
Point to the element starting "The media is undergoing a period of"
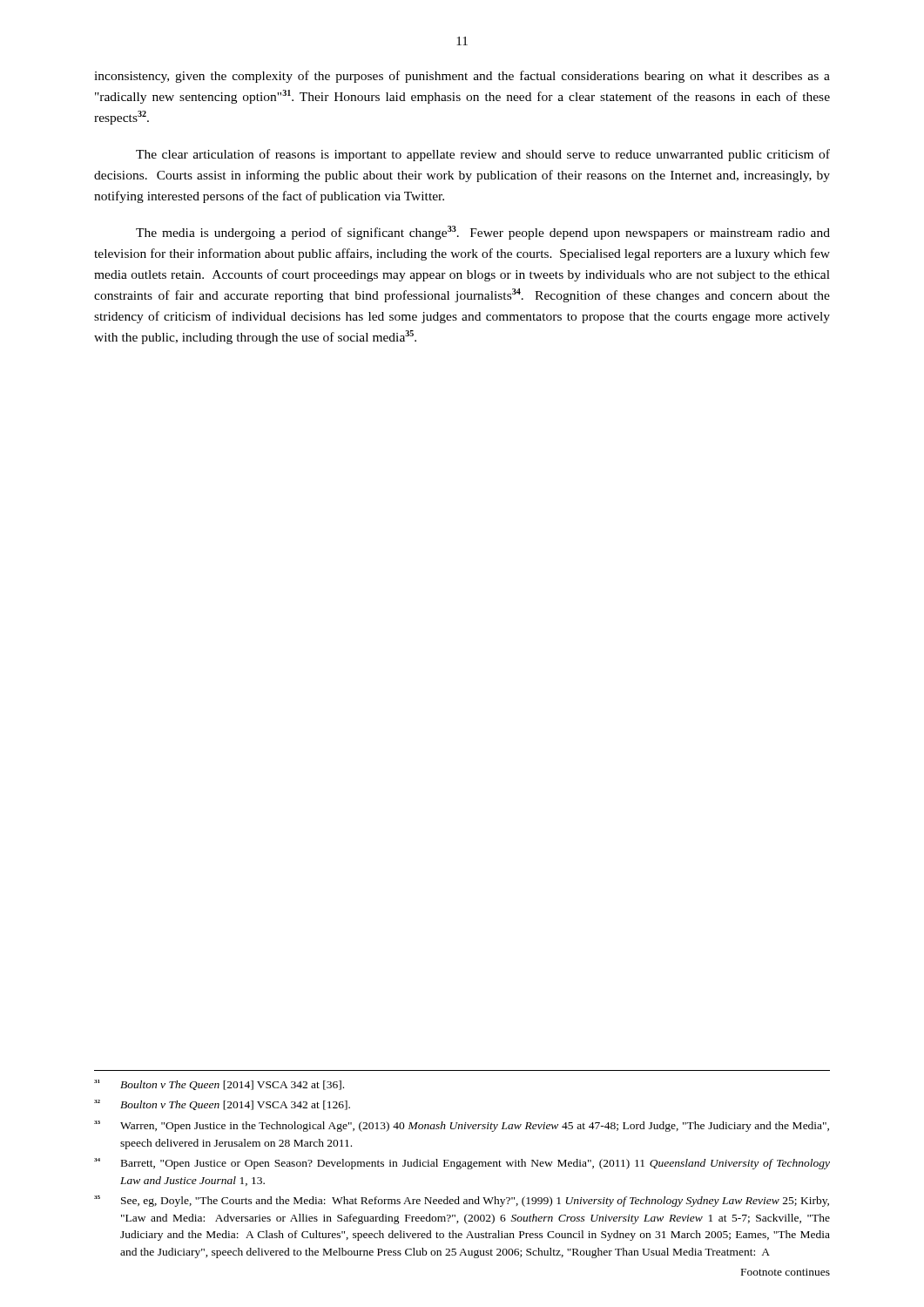[462, 284]
